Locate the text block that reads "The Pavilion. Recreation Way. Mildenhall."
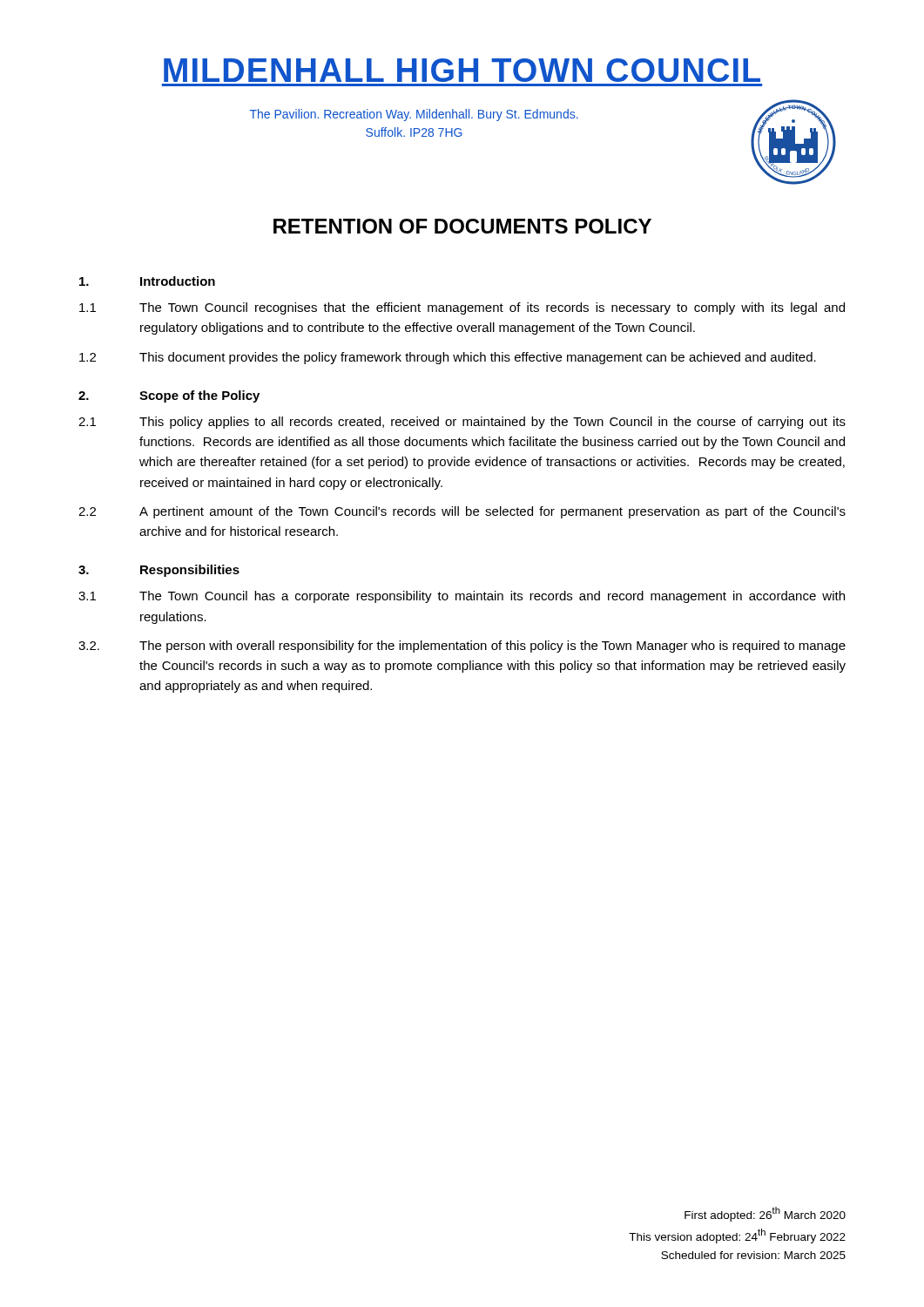The image size is (924, 1307). coord(414,123)
